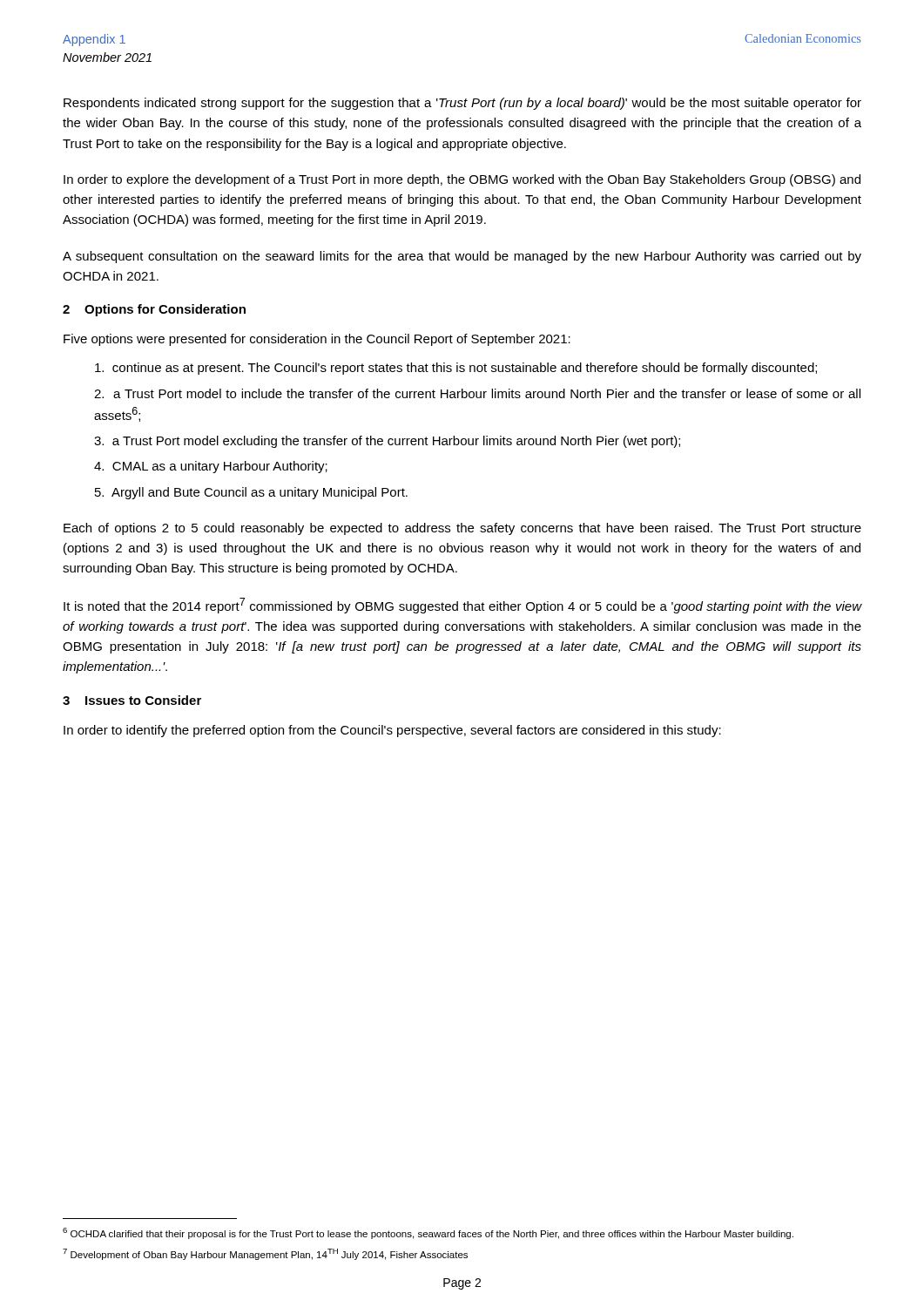Select the section header that says "3 Issues to Consider"

click(132, 700)
